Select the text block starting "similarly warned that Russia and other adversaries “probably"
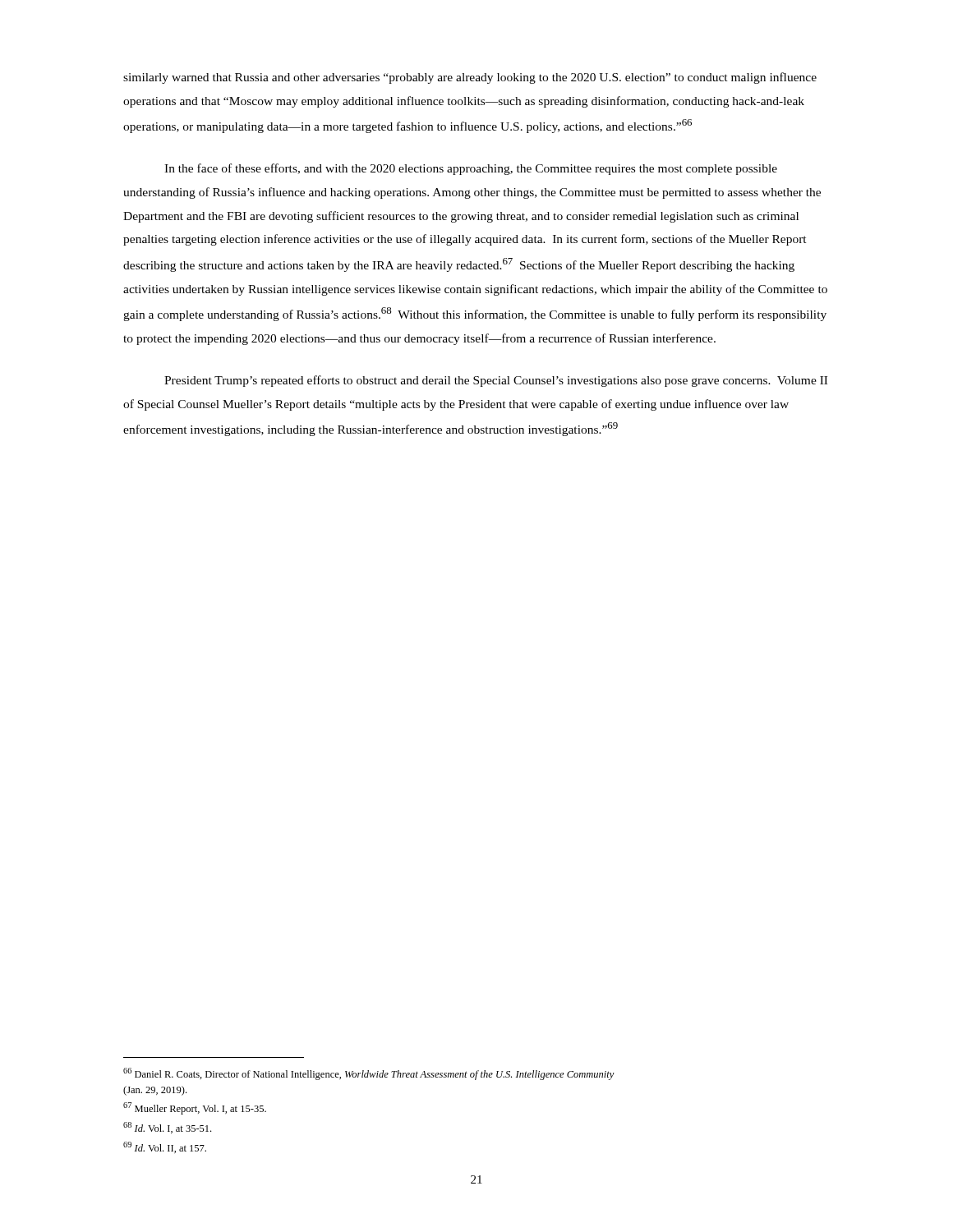This screenshot has width=953, height=1232. tap(476, 102)
